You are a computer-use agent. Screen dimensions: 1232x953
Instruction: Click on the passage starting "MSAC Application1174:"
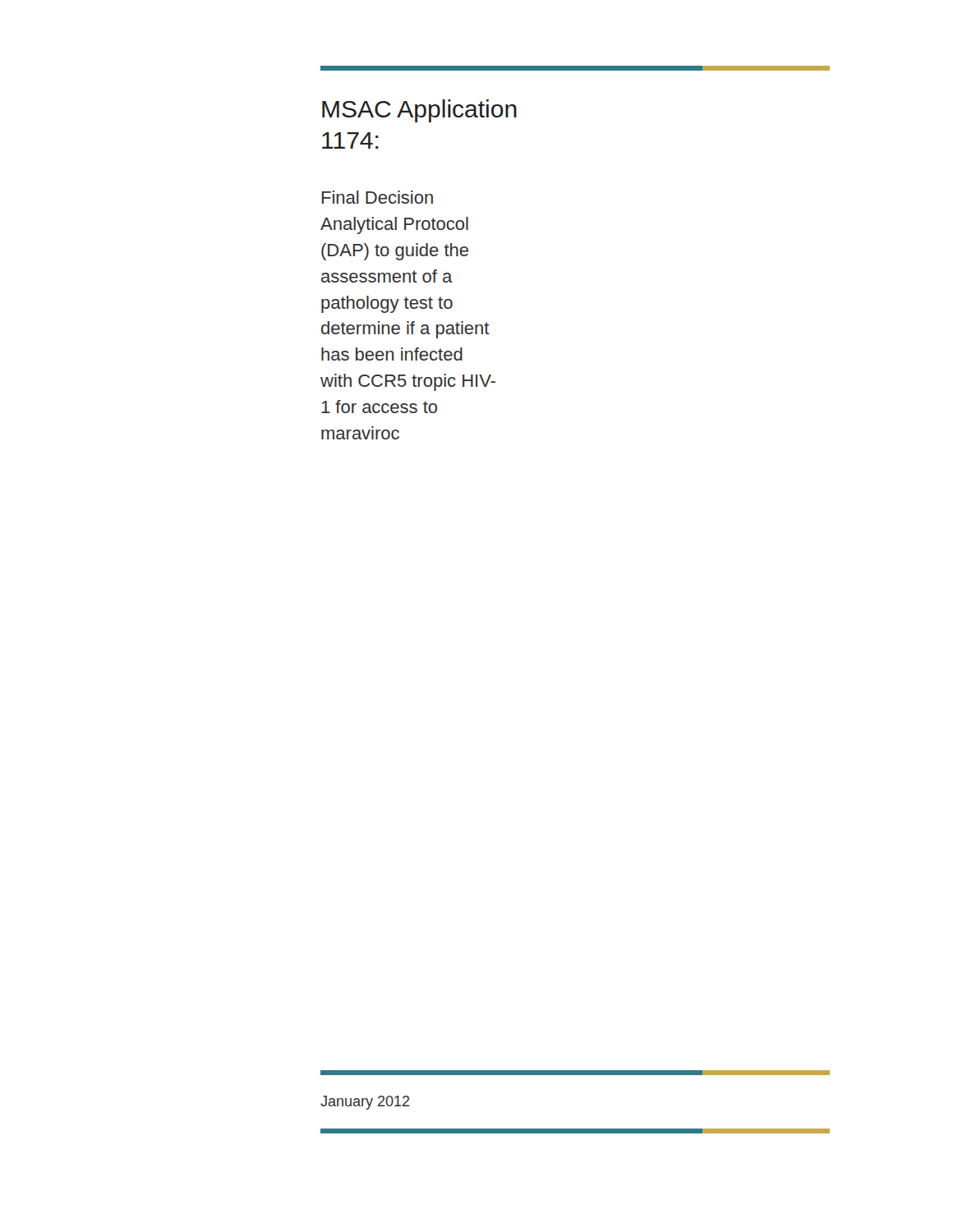tap(419, 111)
